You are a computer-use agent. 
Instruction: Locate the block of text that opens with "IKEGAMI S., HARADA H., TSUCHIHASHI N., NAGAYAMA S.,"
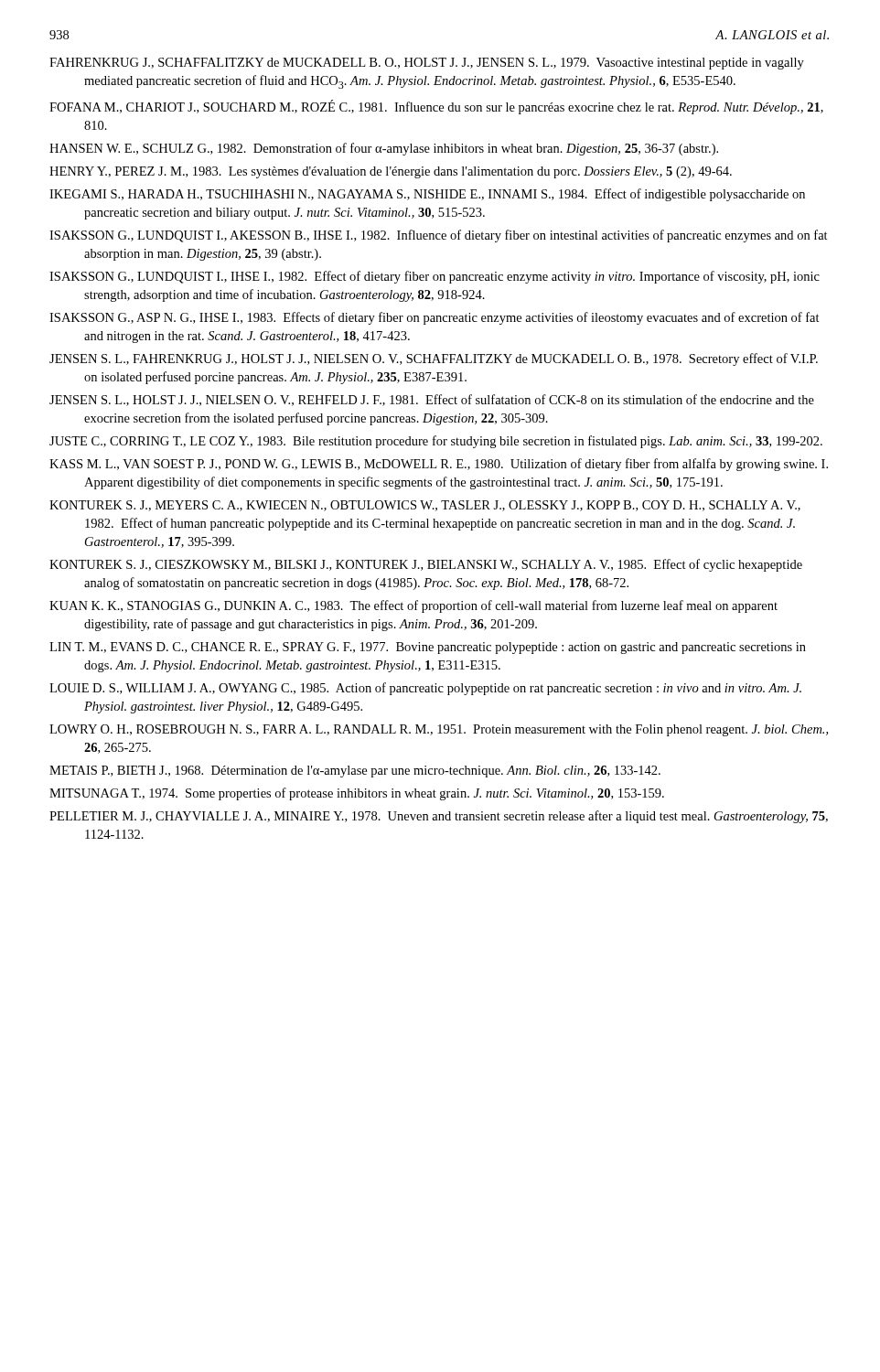coord(440,203)
